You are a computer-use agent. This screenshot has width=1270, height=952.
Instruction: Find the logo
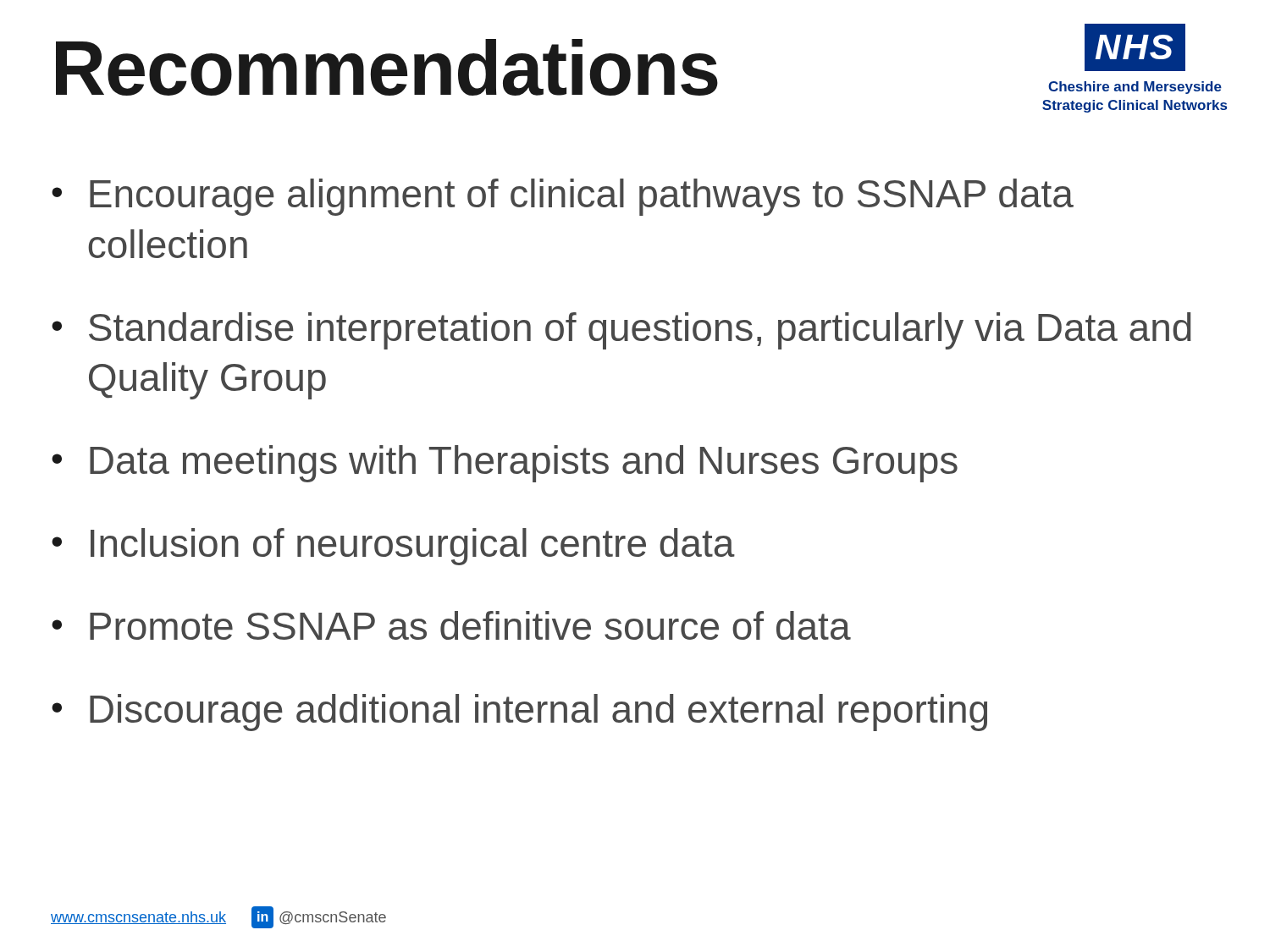1135,69
